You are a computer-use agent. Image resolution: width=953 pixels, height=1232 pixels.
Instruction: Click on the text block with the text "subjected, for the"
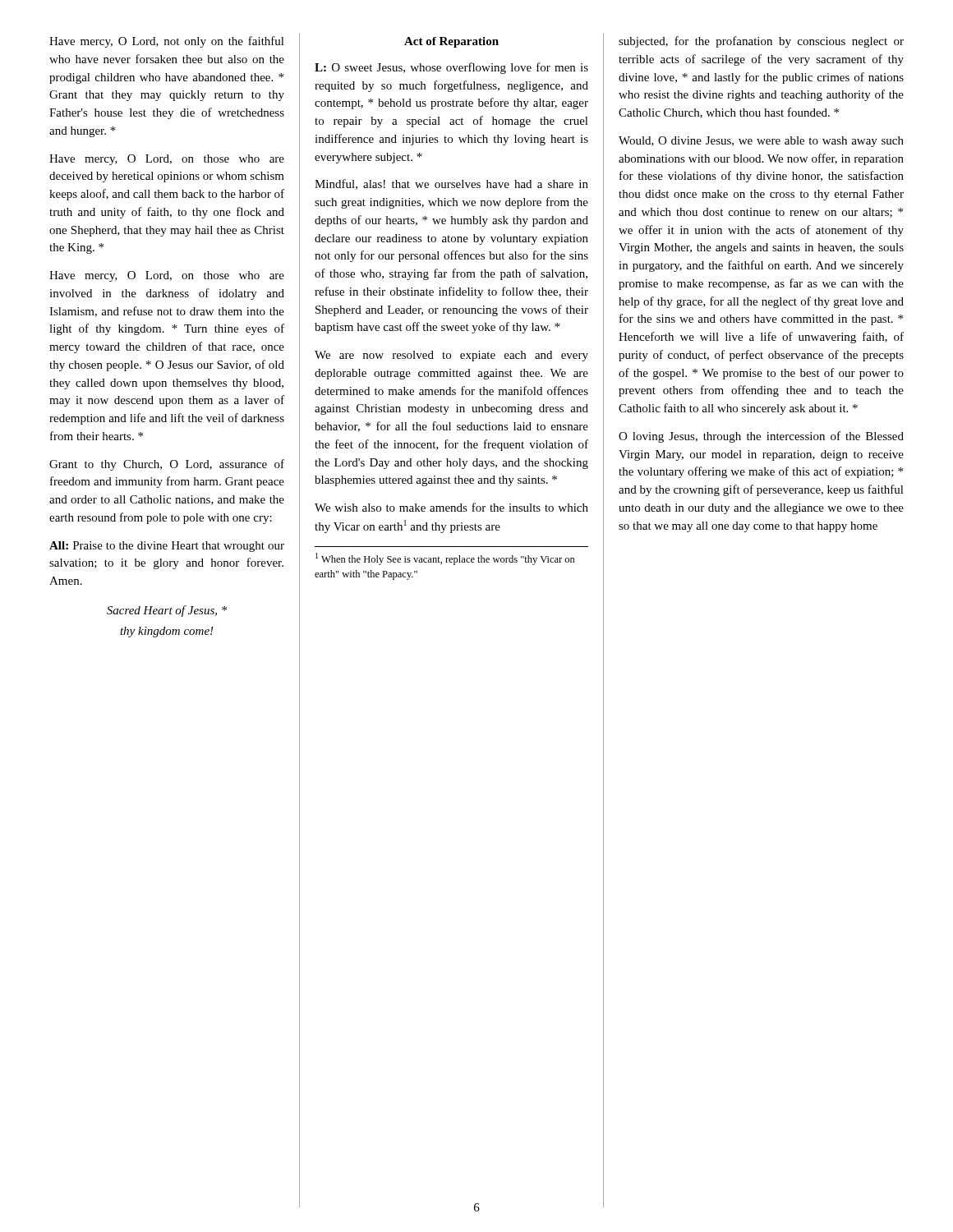761,284
